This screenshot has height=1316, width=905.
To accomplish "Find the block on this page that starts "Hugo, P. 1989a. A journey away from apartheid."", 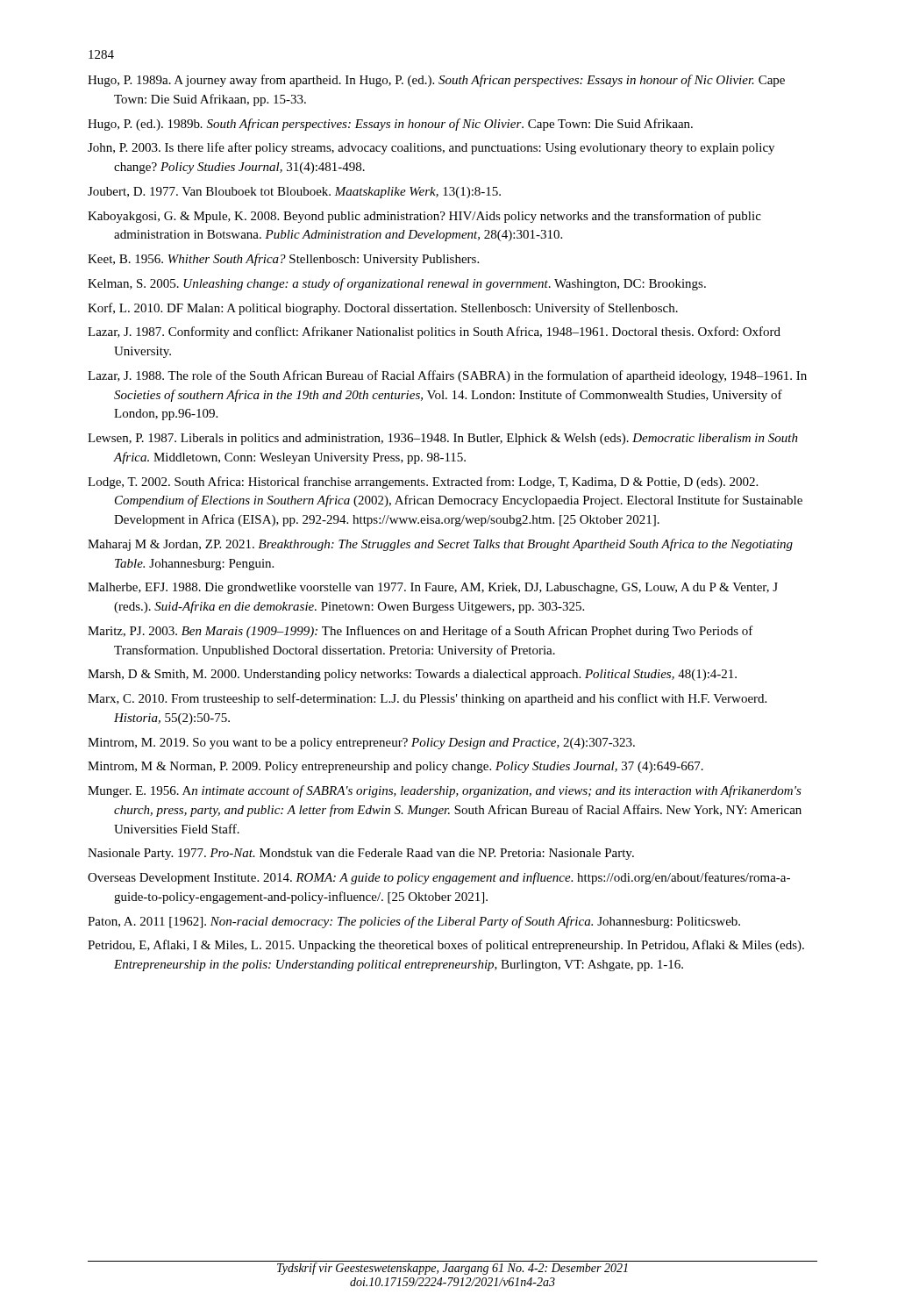I will coord(436,89).
